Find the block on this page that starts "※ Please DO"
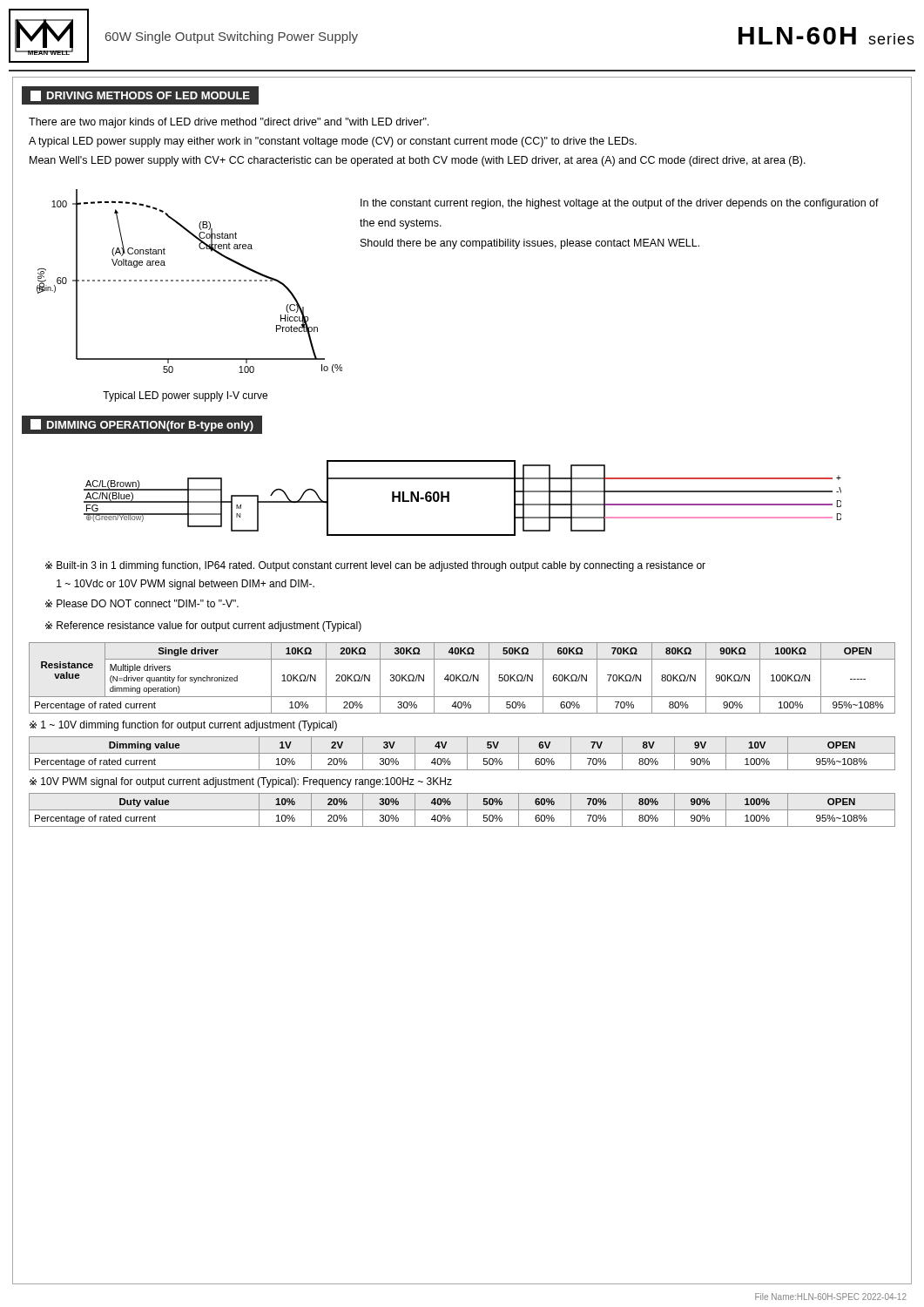Viewport: 924px width, 1307px height. click(142, 604)
